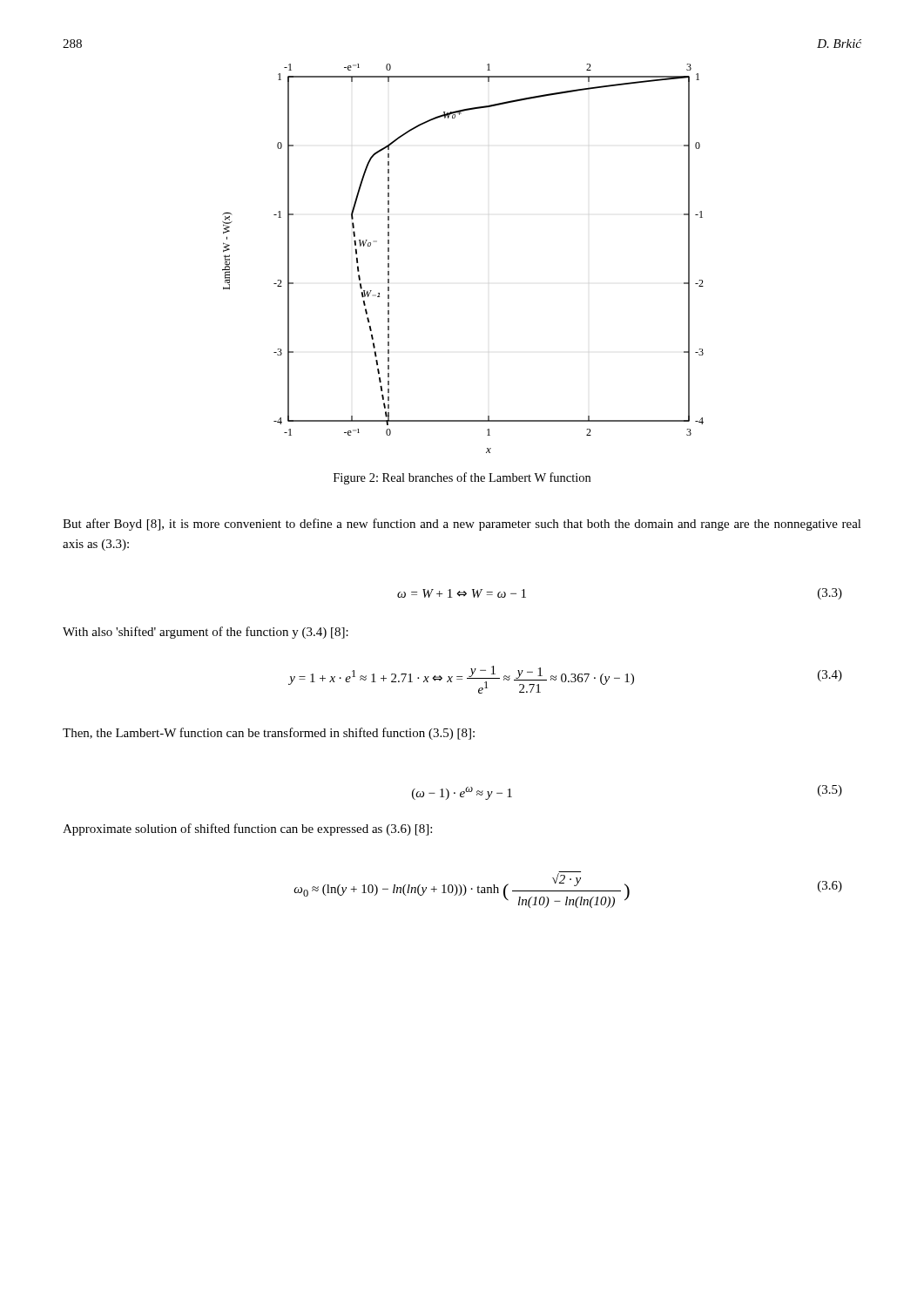This screenshot has height=1307, width=924.
Task: Point to the text block starting "With also 'shifted'"
Action: (x=206, y=632)
